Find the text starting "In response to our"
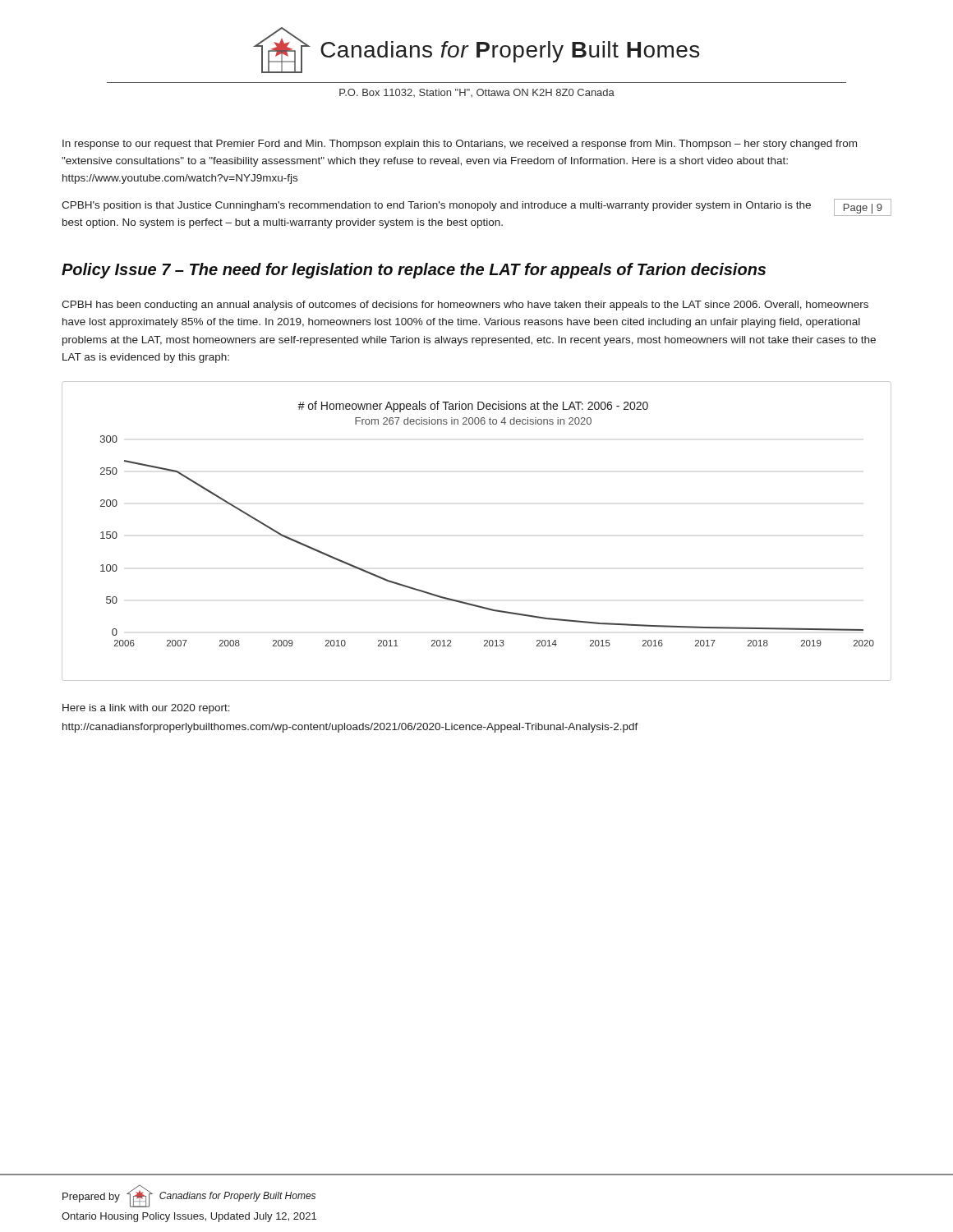 (x=460, y=160)
